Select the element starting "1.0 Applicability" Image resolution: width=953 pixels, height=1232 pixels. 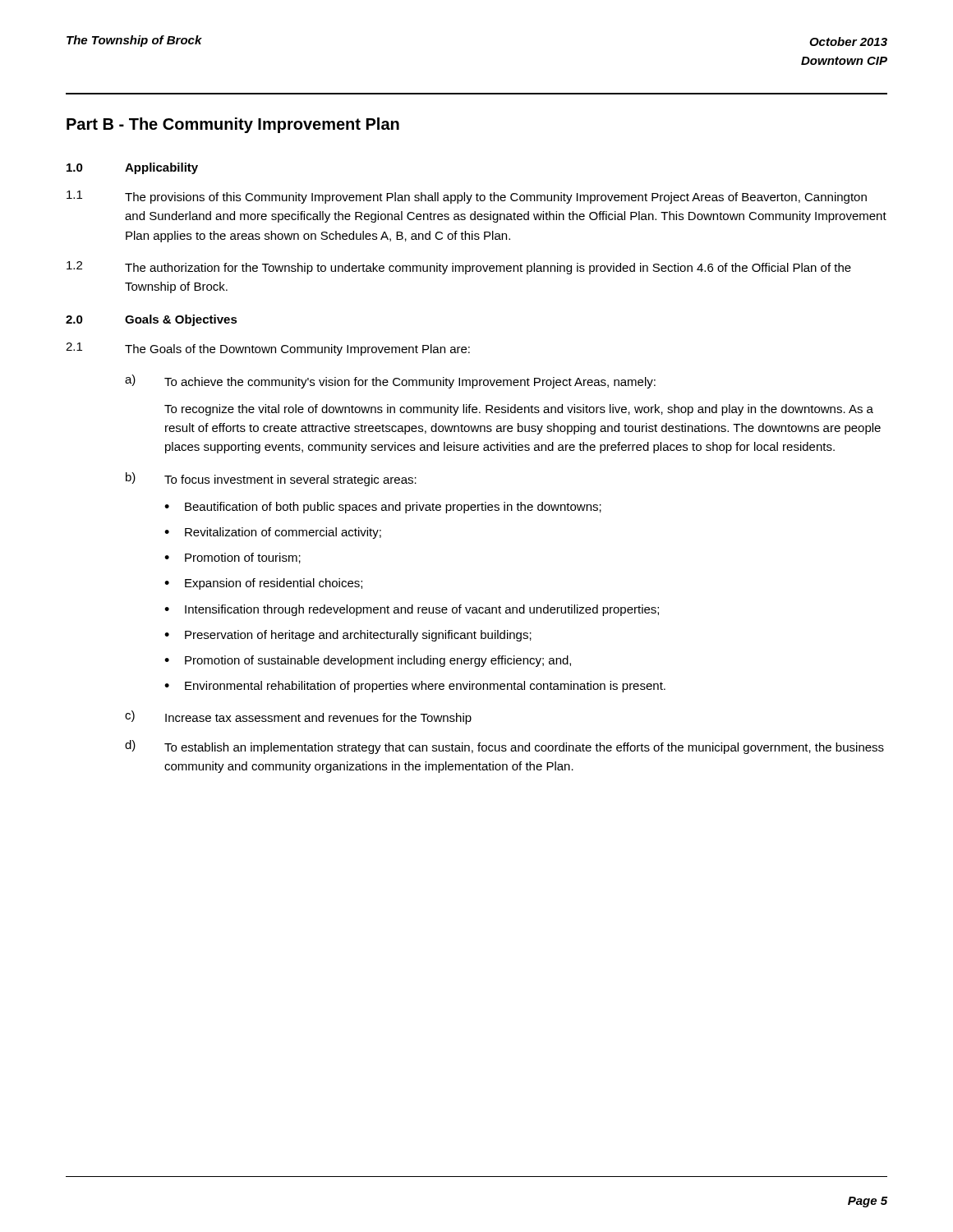(x=132, y=167)
